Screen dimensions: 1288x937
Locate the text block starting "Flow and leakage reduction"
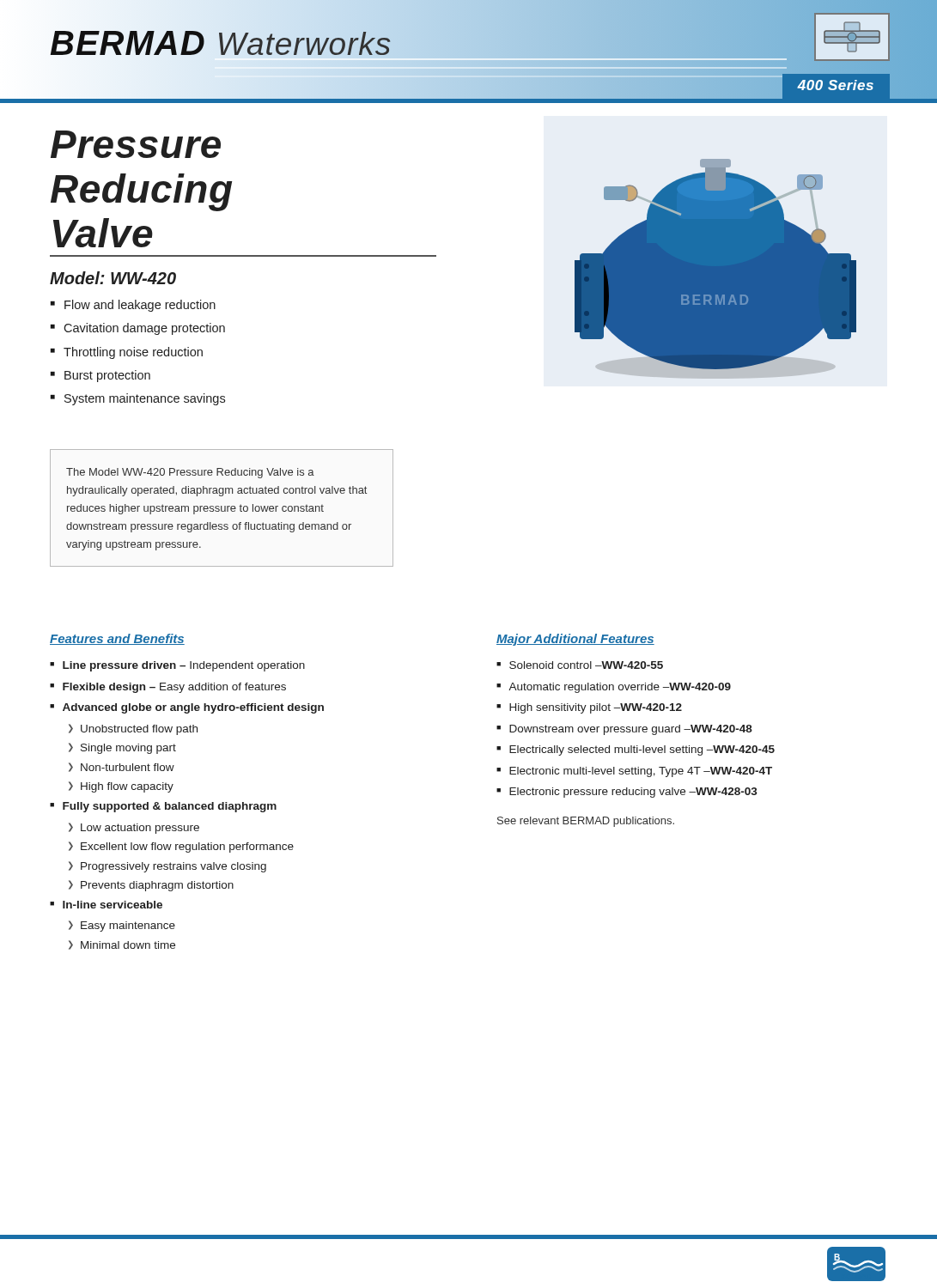coord(140,305)
